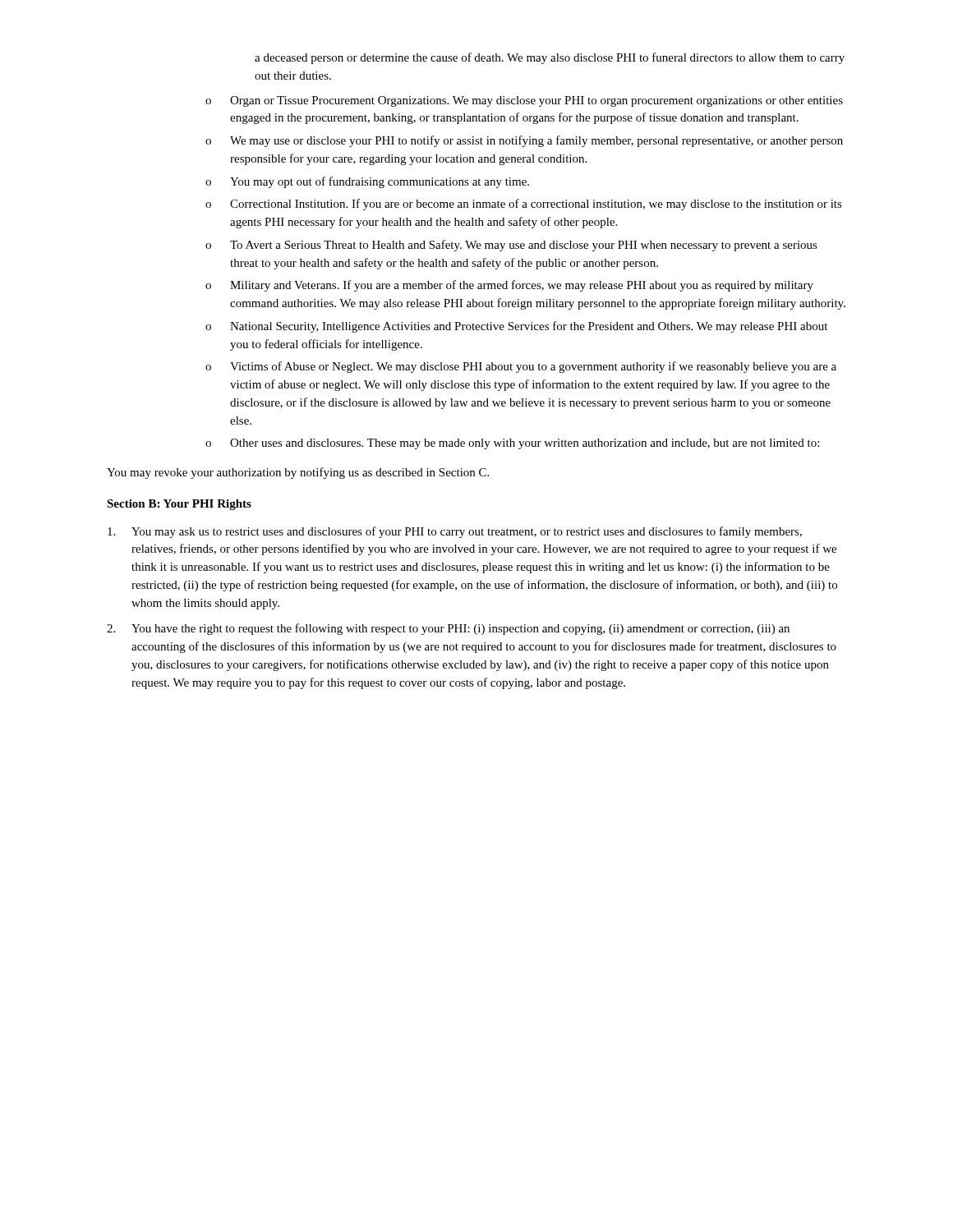The width and height of the screenshot is (953, 1232).
Task: Click on the block starting "To Avert a"
Action: (x=524, y=253)
